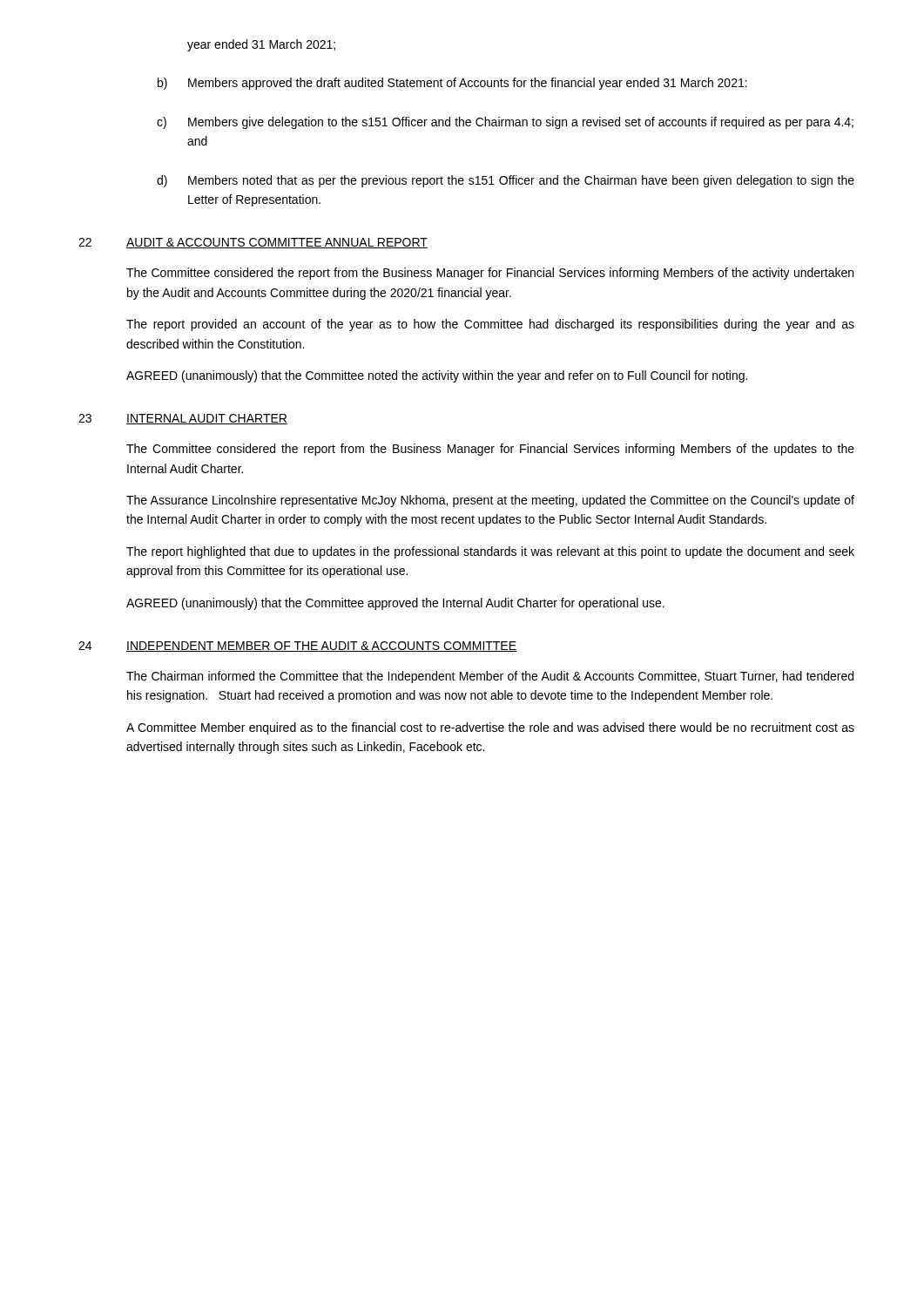Click on the list item with the text "b) Members approved the"
Screen dimensions: 1307x924
[x=506, y=83]
